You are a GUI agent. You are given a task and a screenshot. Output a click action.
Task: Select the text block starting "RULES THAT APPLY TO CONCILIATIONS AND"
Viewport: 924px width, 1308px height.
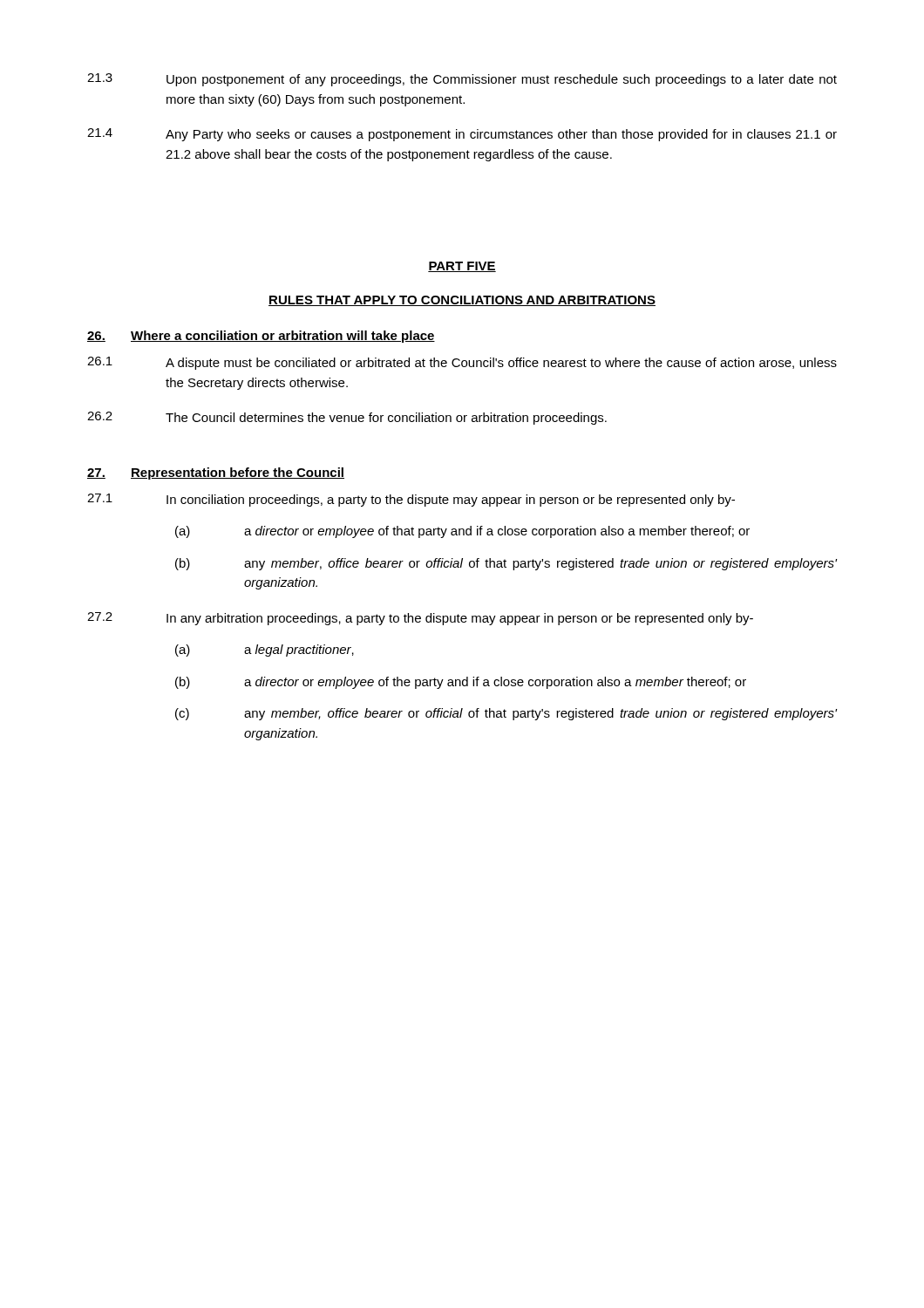click(462, 300)
